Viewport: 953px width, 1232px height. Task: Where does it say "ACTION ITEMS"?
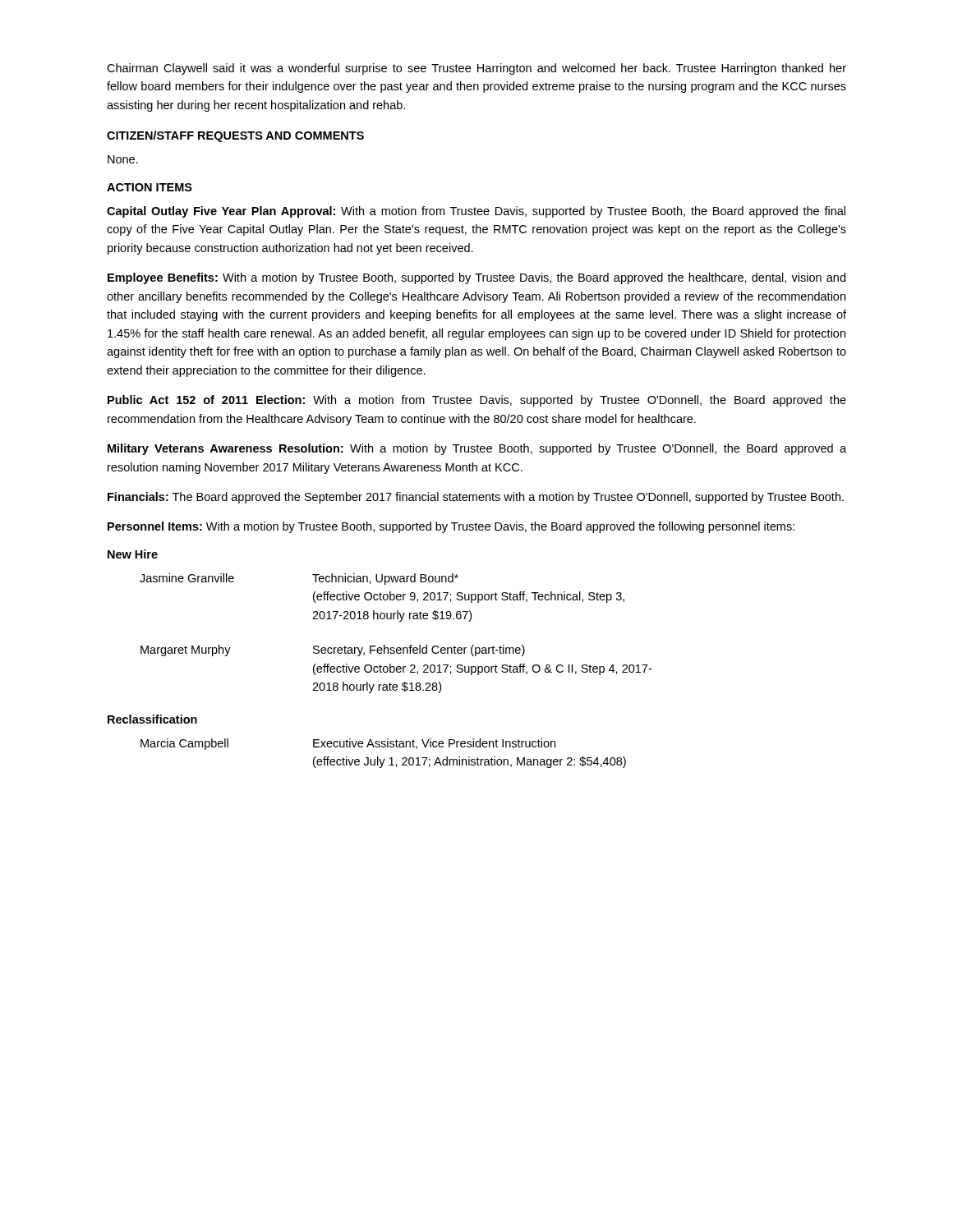coord(150,187)
